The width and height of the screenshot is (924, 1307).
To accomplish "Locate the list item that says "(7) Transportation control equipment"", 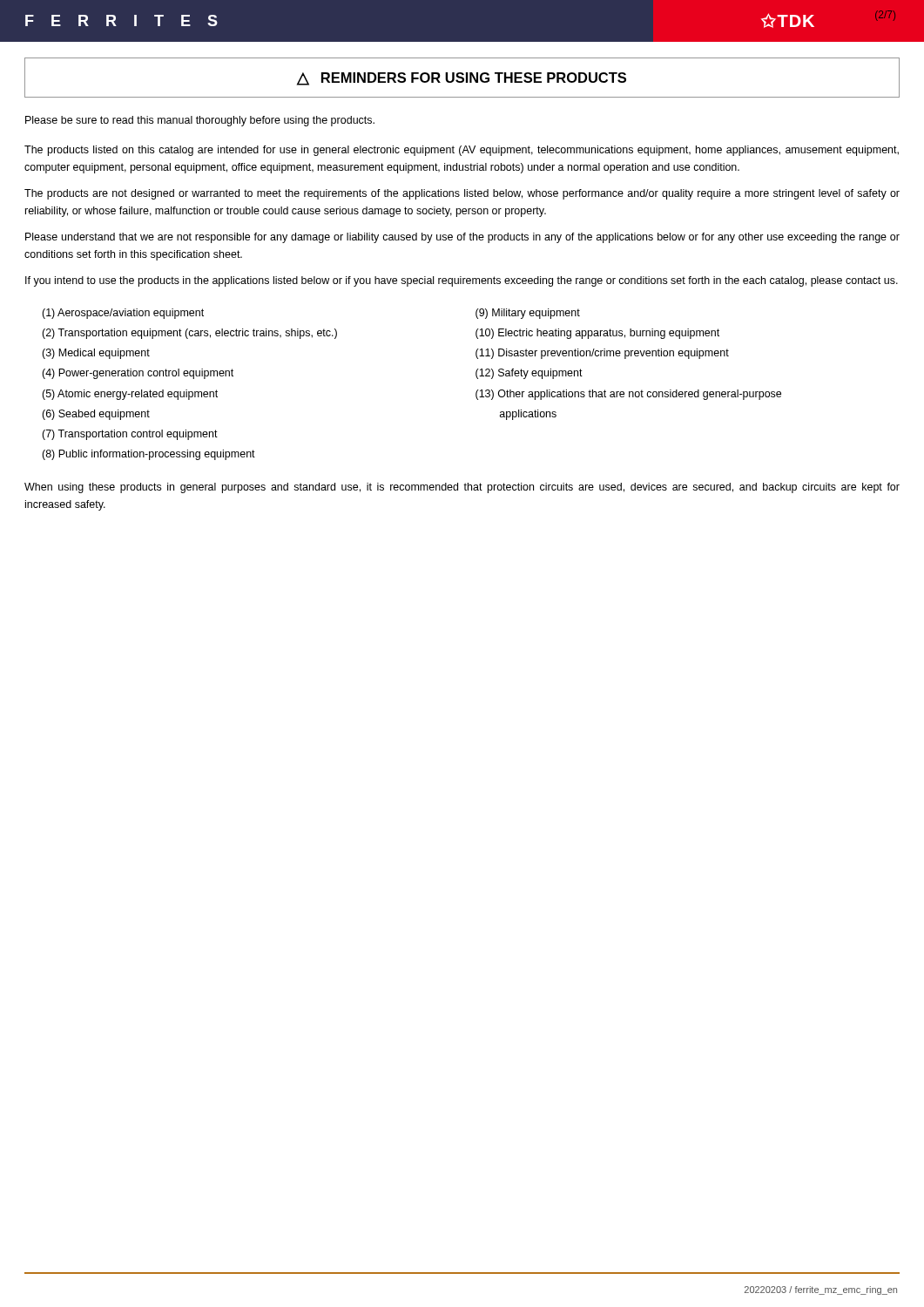I will pyautogui.click(x=130, y=434).
